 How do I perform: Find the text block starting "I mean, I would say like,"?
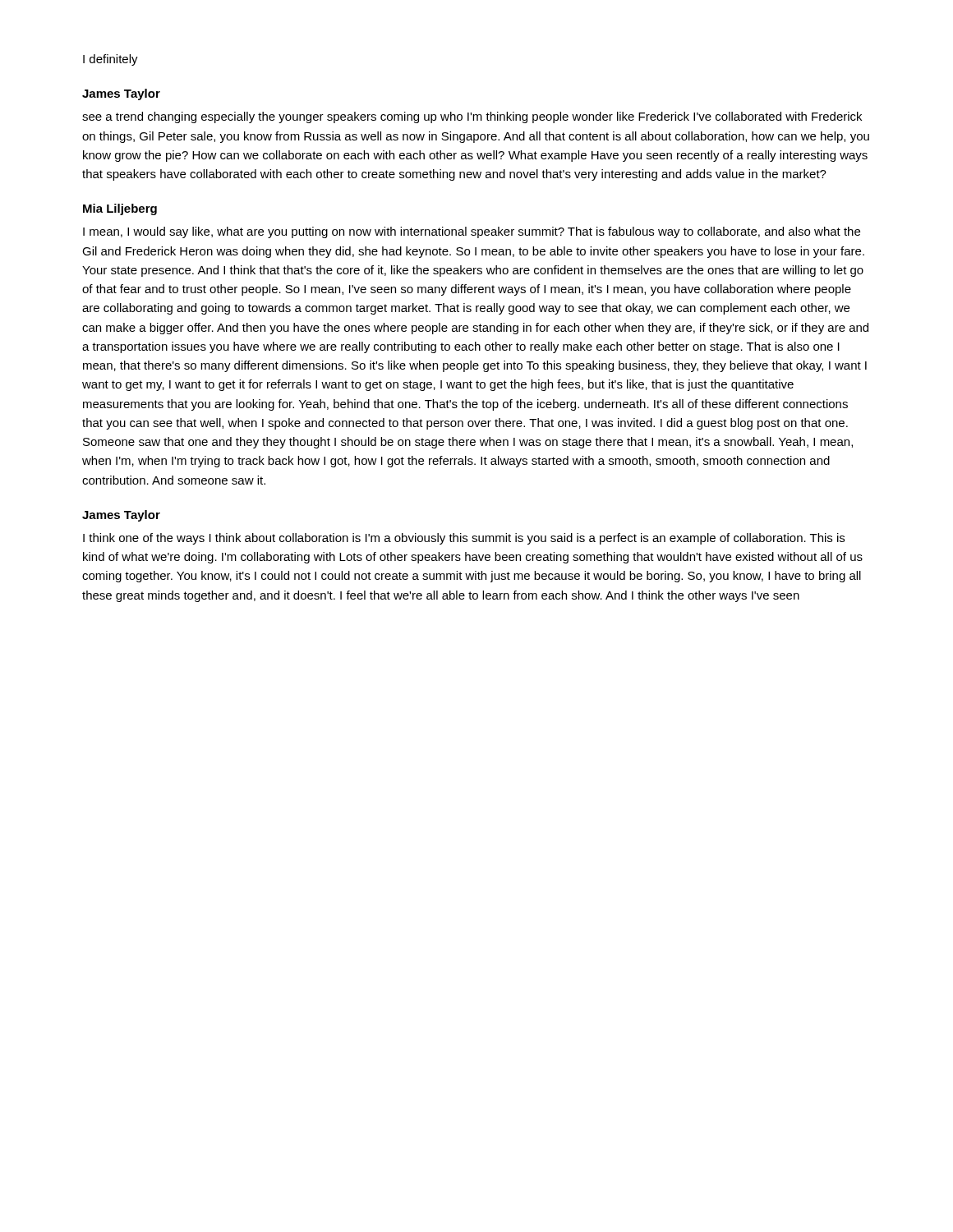(x=476, y=356)
